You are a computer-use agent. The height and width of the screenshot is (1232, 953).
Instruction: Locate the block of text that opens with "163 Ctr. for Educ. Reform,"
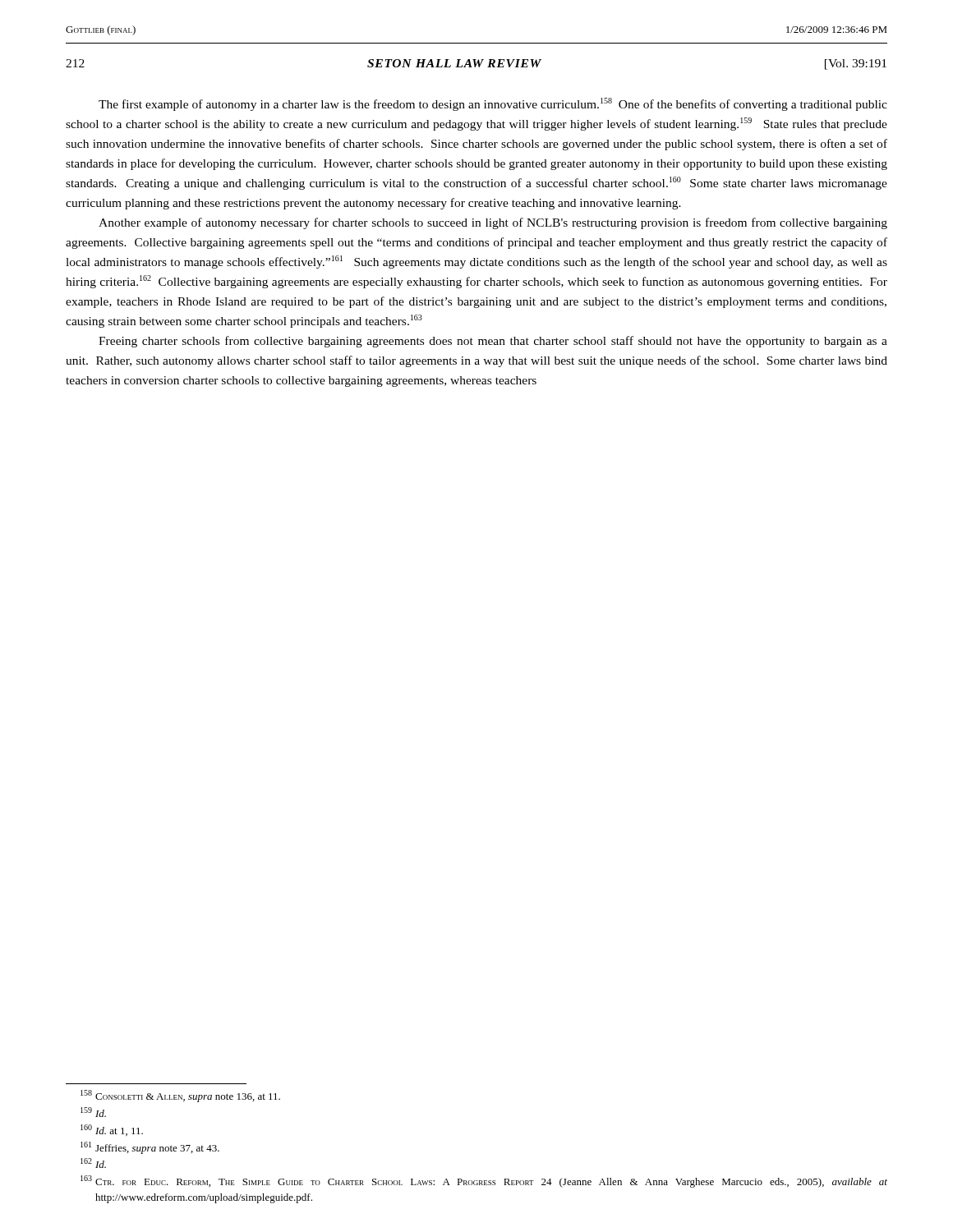(x=476, y=1190)
